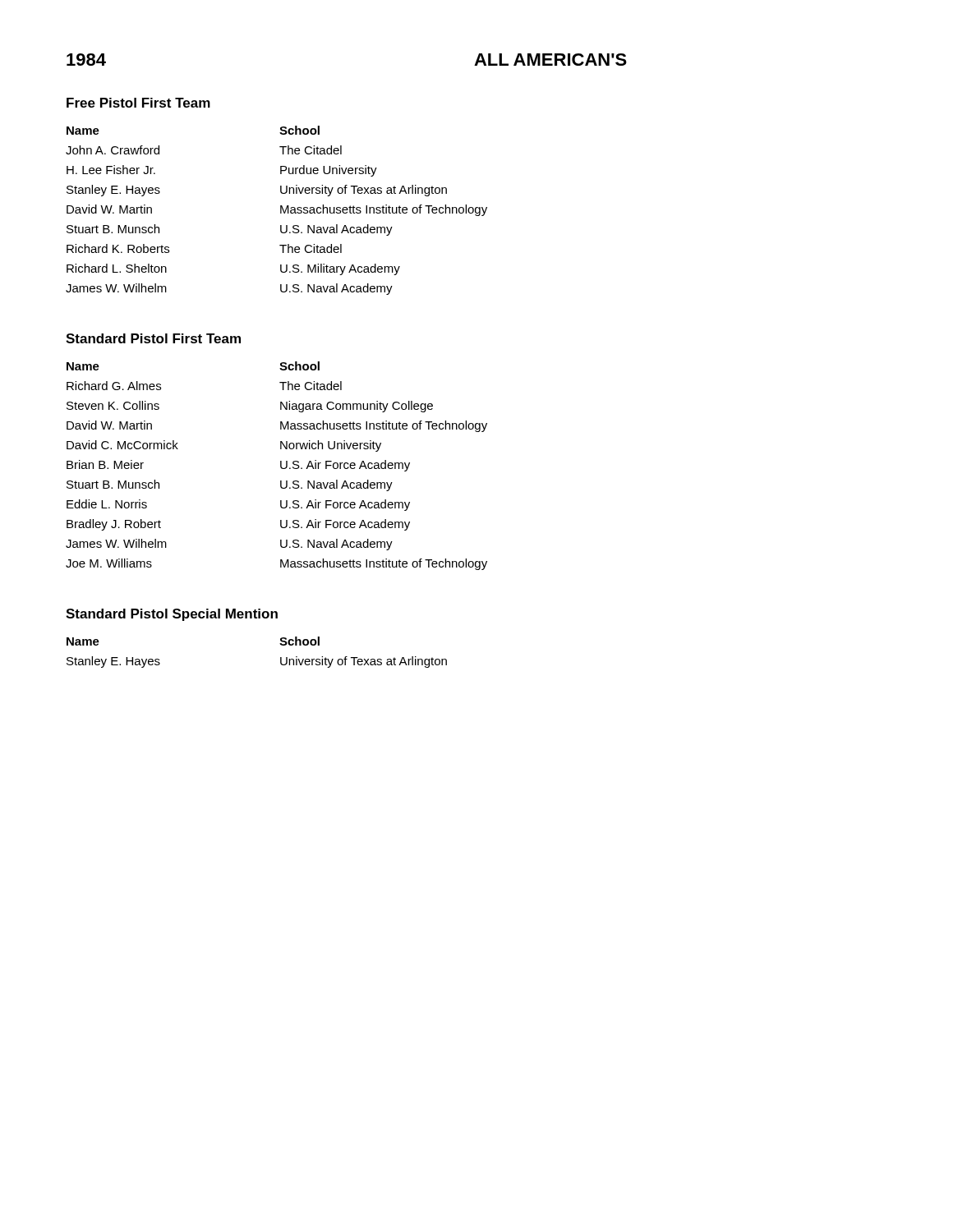Find the section header that reads "Standard Pistol Special Mention"

click(172, 614)
